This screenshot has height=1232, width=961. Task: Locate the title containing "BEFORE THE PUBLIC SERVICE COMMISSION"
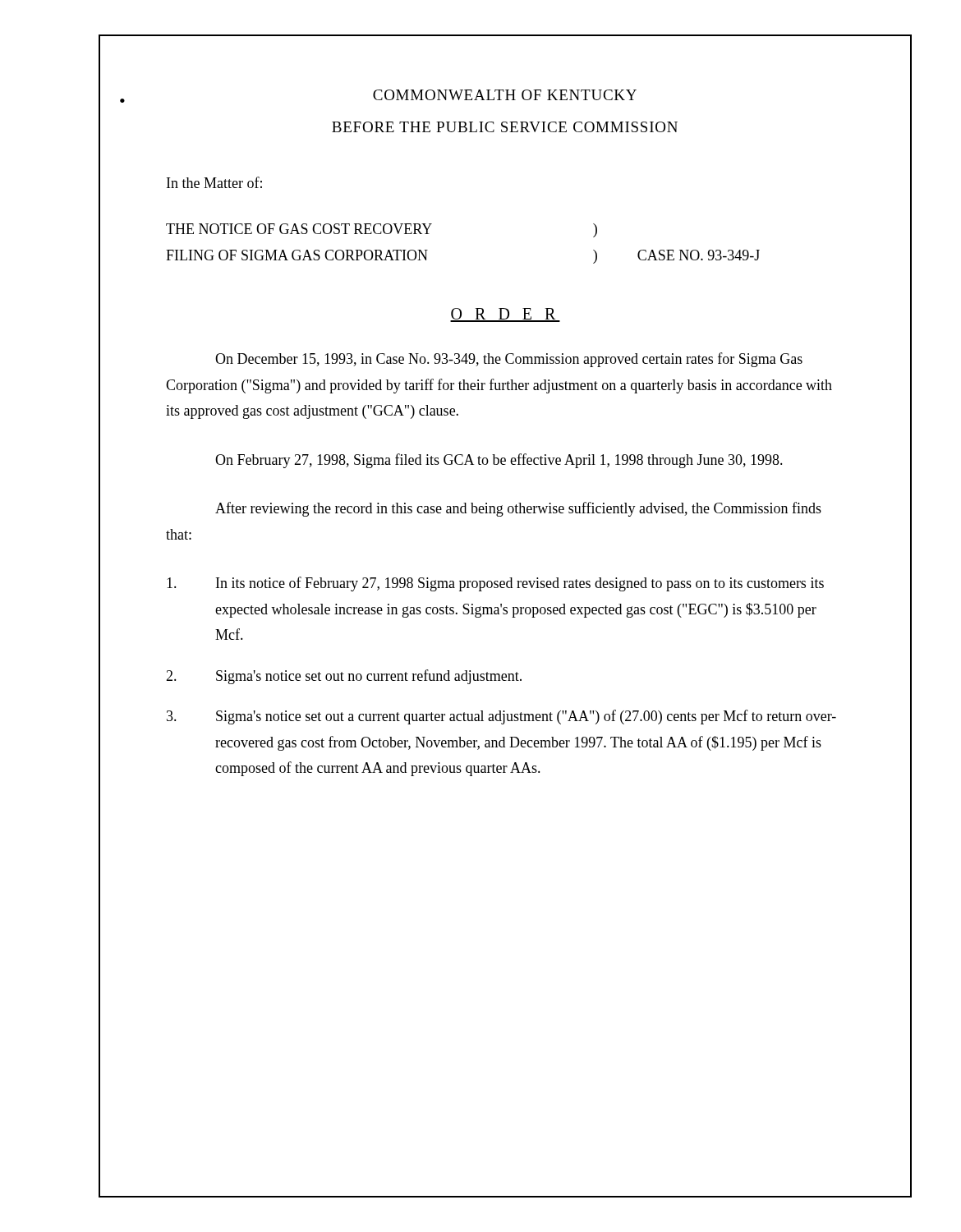pyautogui.click(x=505, y=127)
